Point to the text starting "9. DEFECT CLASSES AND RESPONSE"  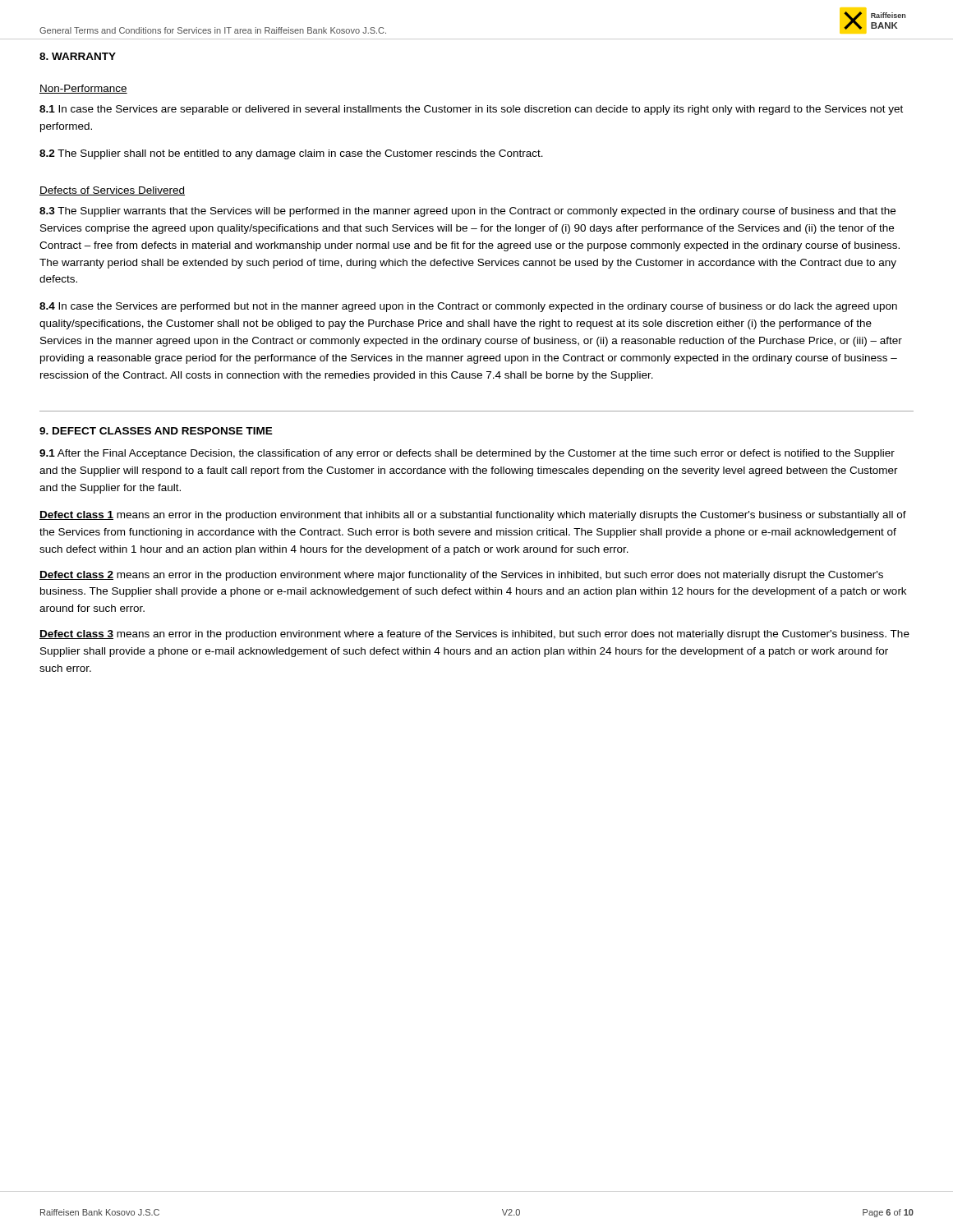pyautogui.click(x=156, y=431)
